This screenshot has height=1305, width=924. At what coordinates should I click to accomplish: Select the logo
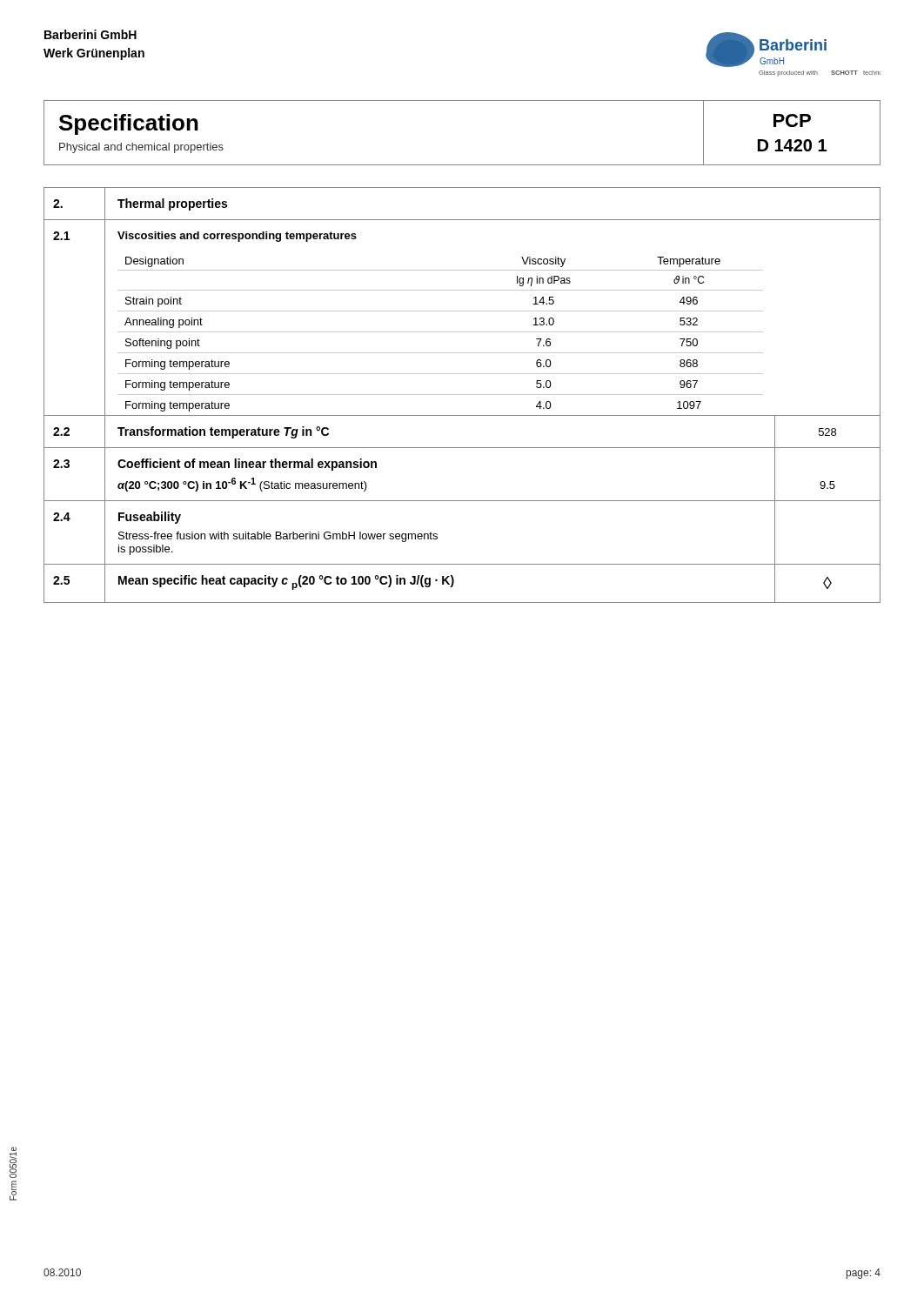click(x=785, y=52)
